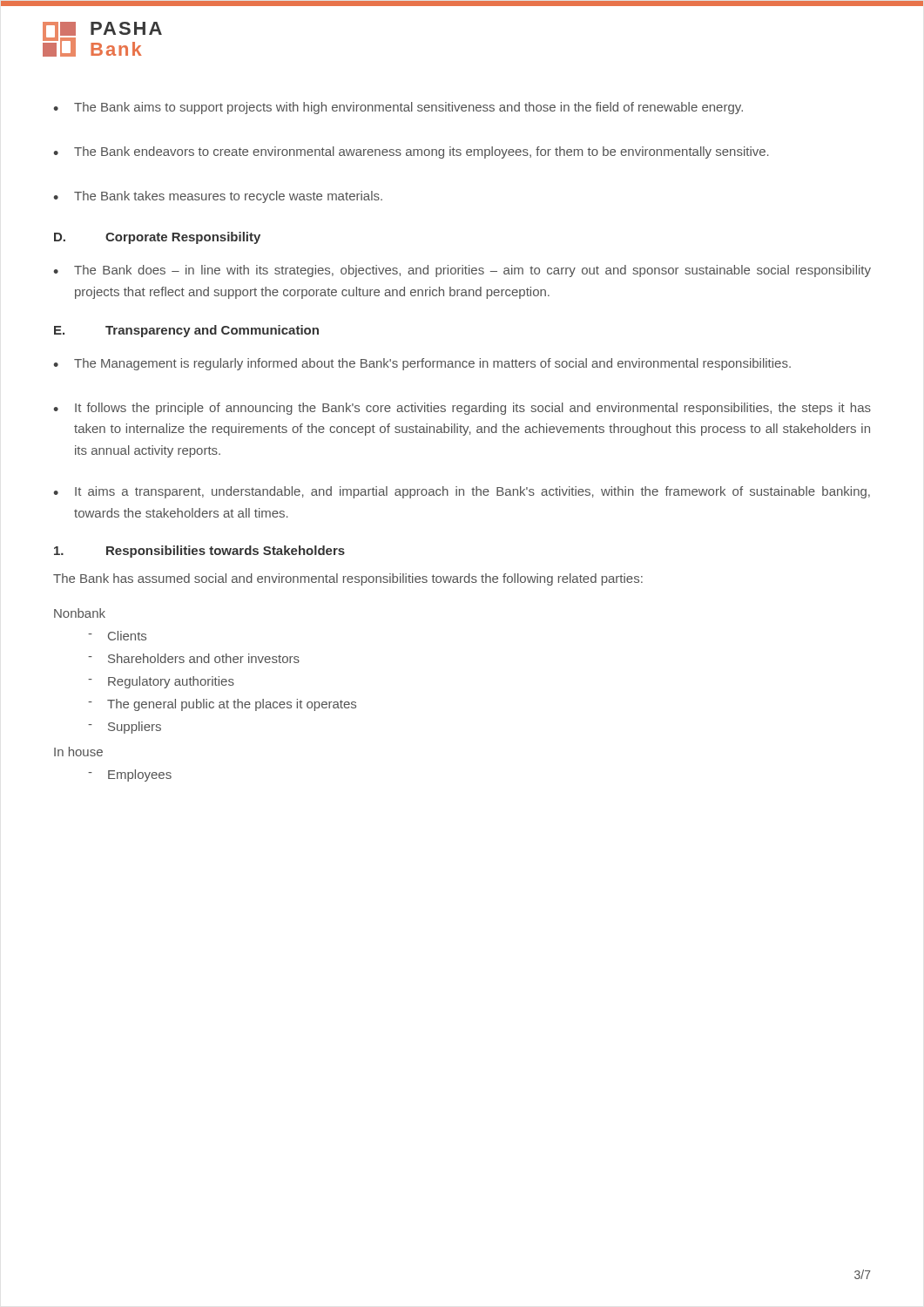Screen dimensions: 1307x924
Task: Navigate to the block starting "• It follows the principle"
Action: 462,429
